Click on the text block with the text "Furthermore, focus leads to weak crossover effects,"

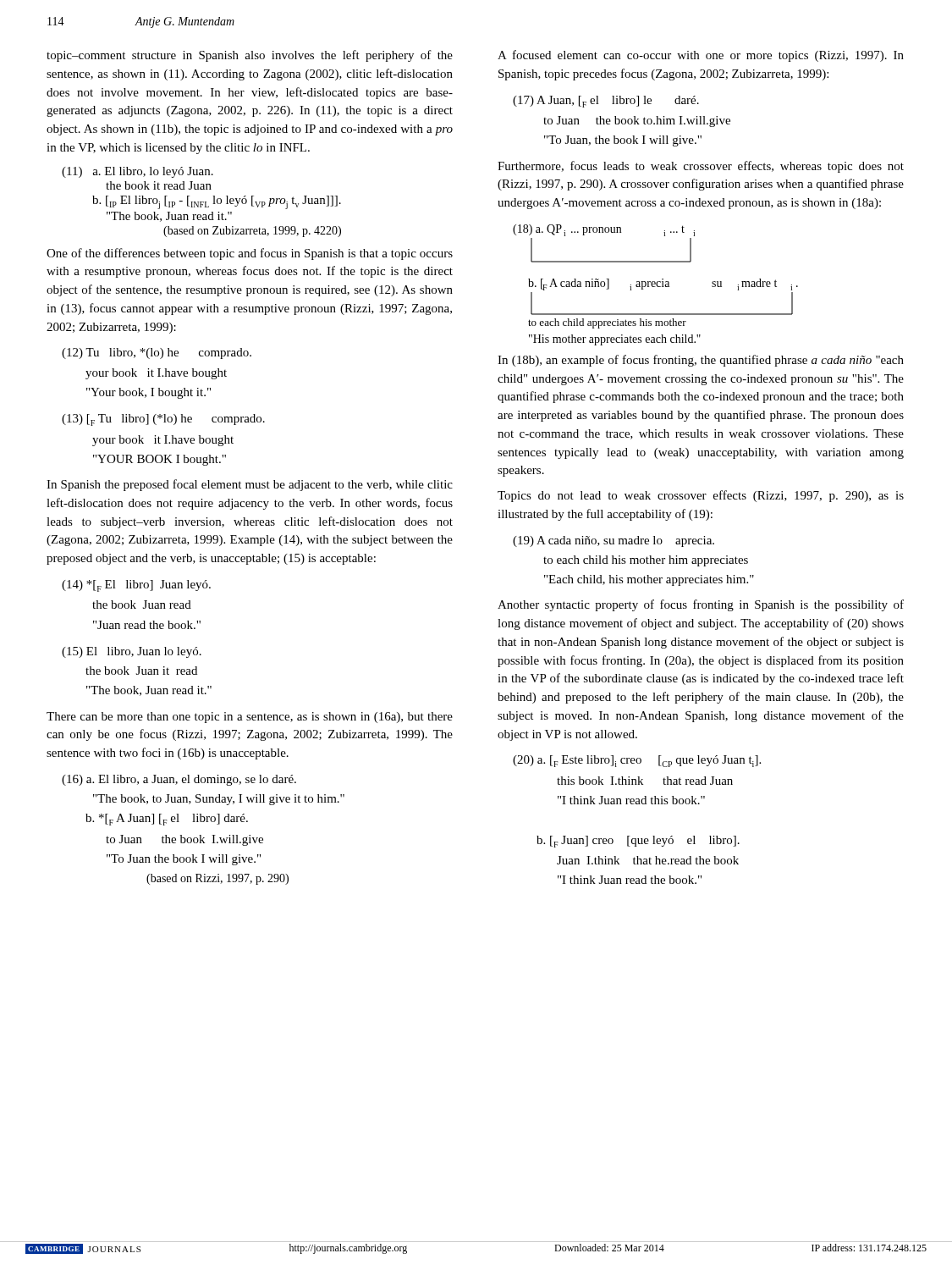(x=701, y=185)
